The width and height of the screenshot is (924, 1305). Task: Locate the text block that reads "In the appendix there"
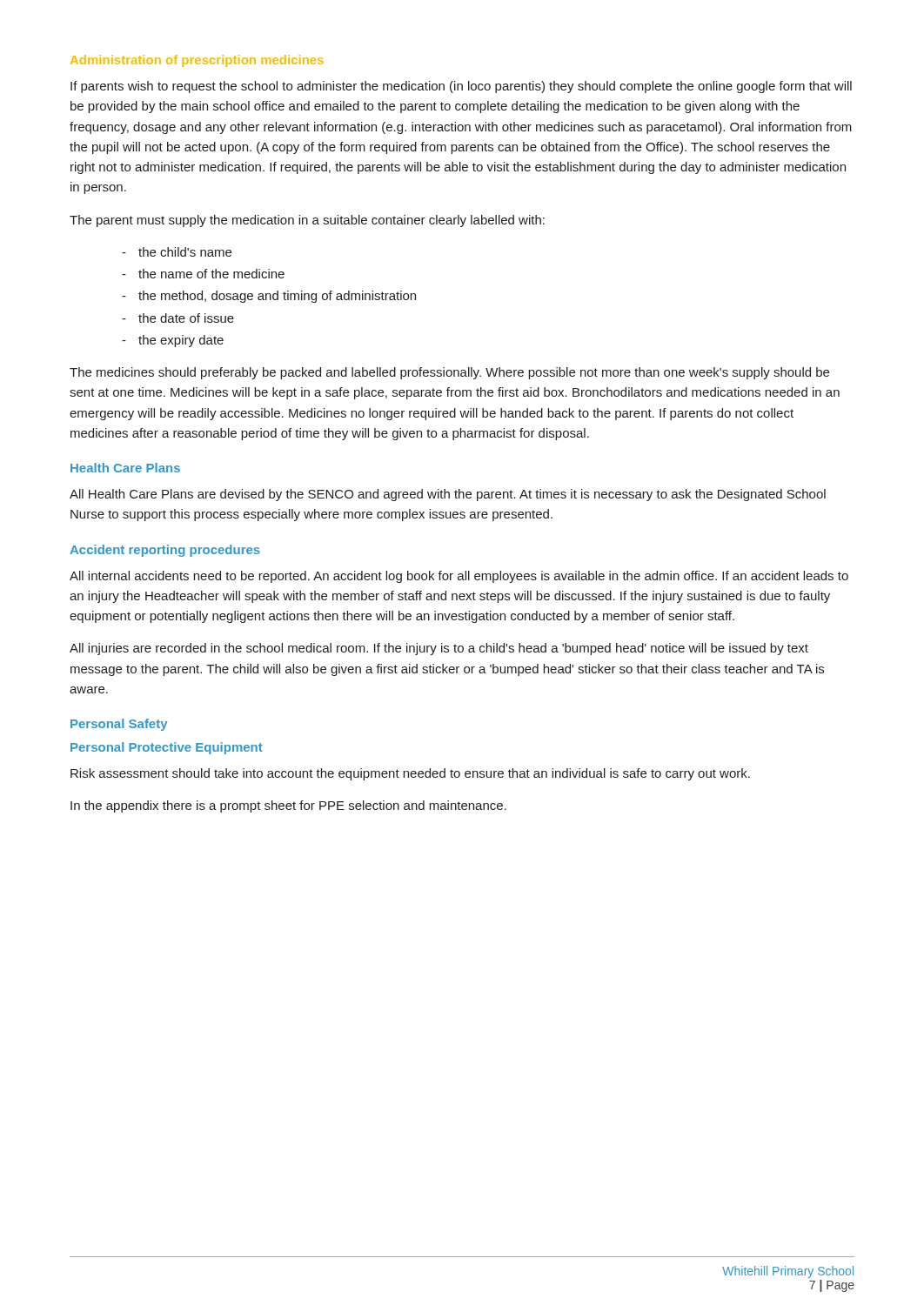tap(288, 805)
